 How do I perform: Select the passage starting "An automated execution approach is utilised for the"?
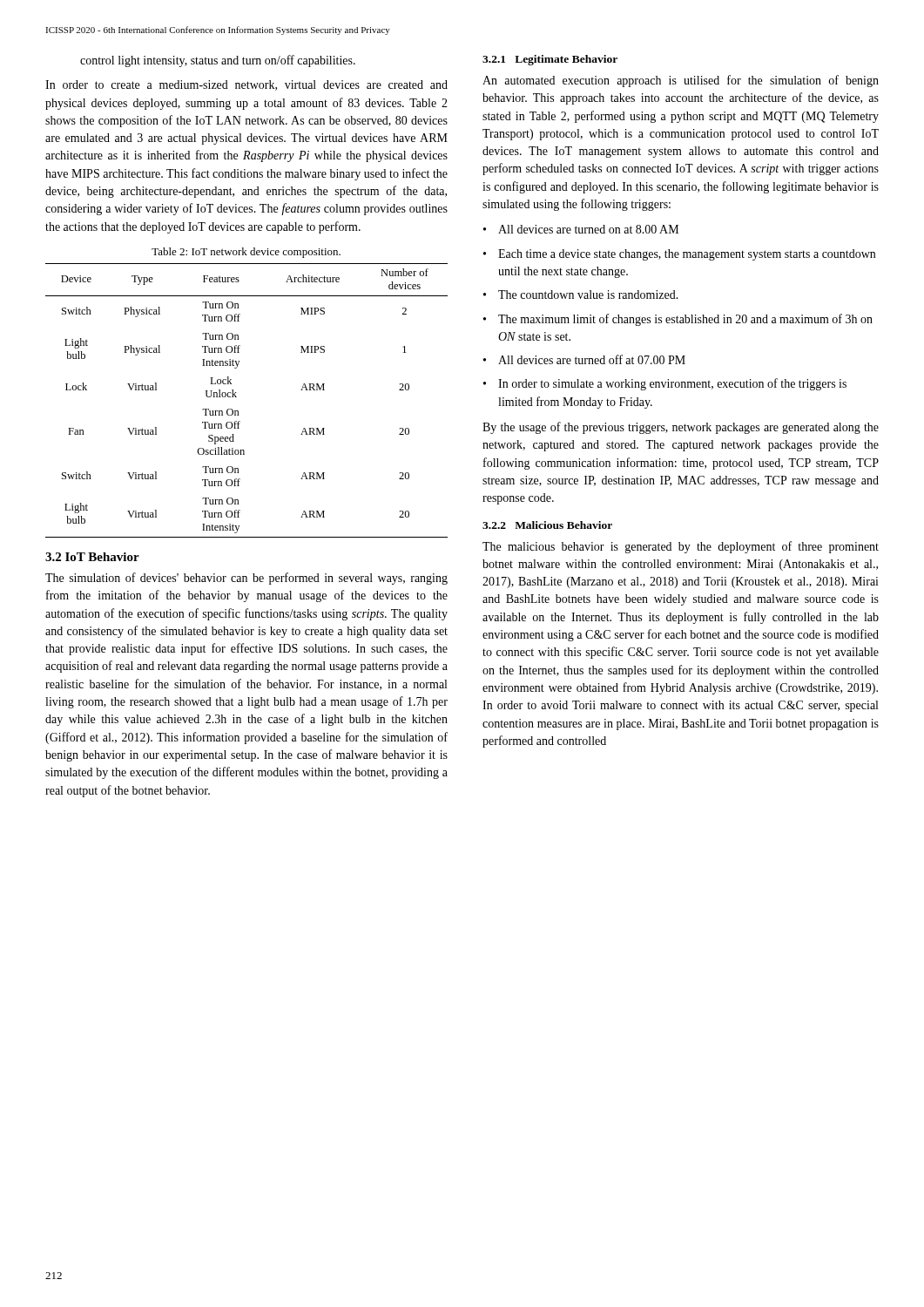[681, 143]
